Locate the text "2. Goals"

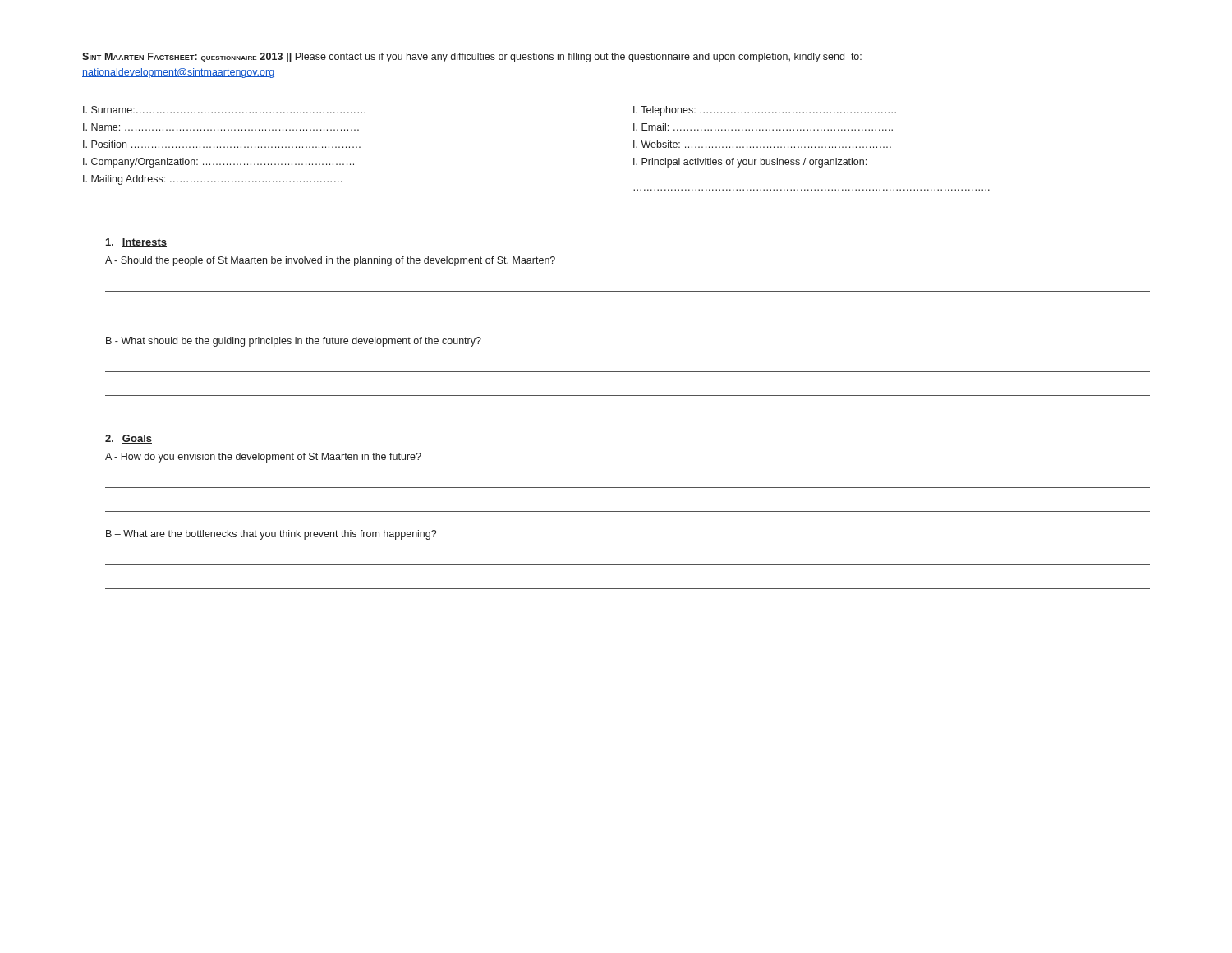tap(128, 438)
